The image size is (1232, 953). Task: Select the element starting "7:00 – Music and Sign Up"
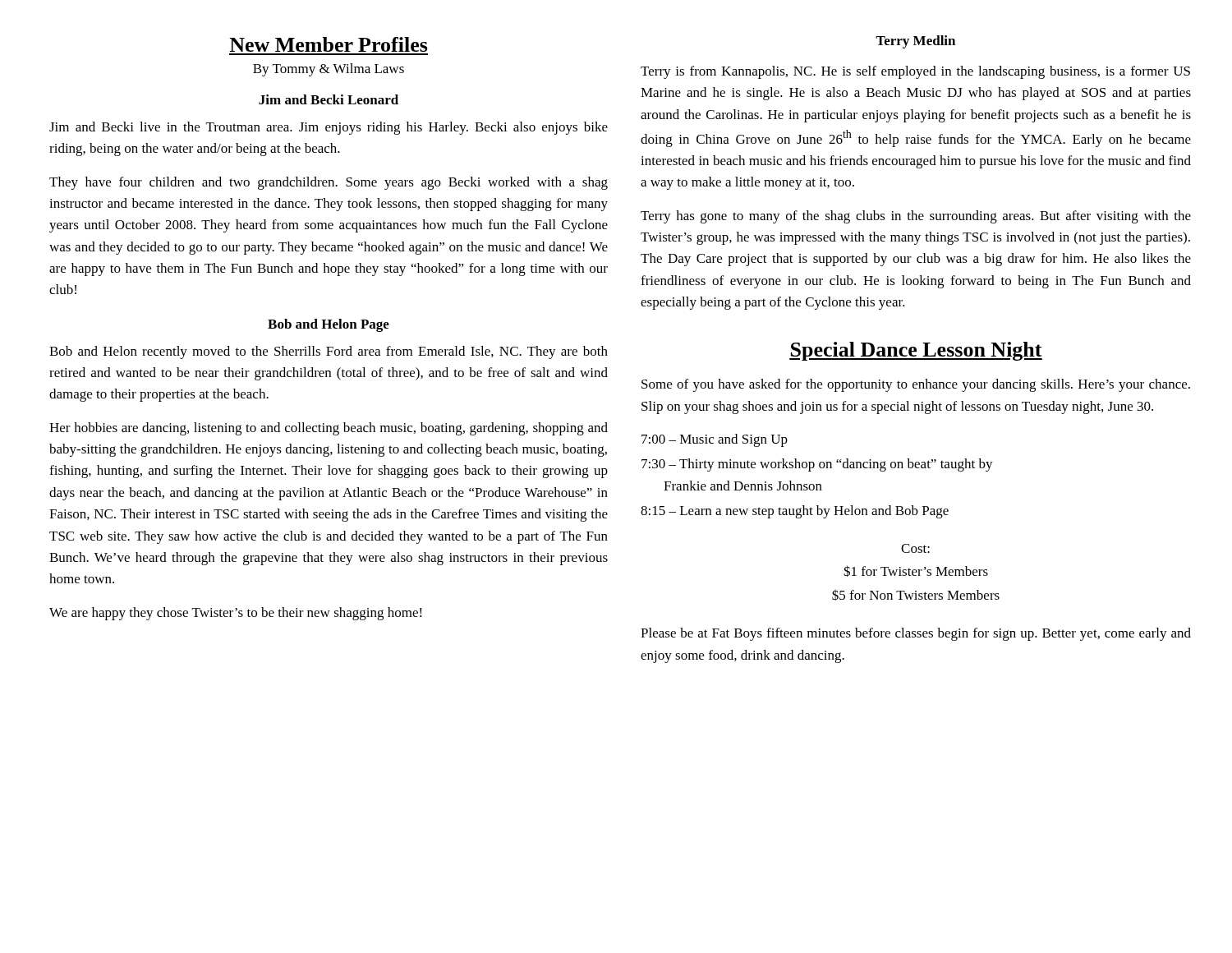(714, 439)
